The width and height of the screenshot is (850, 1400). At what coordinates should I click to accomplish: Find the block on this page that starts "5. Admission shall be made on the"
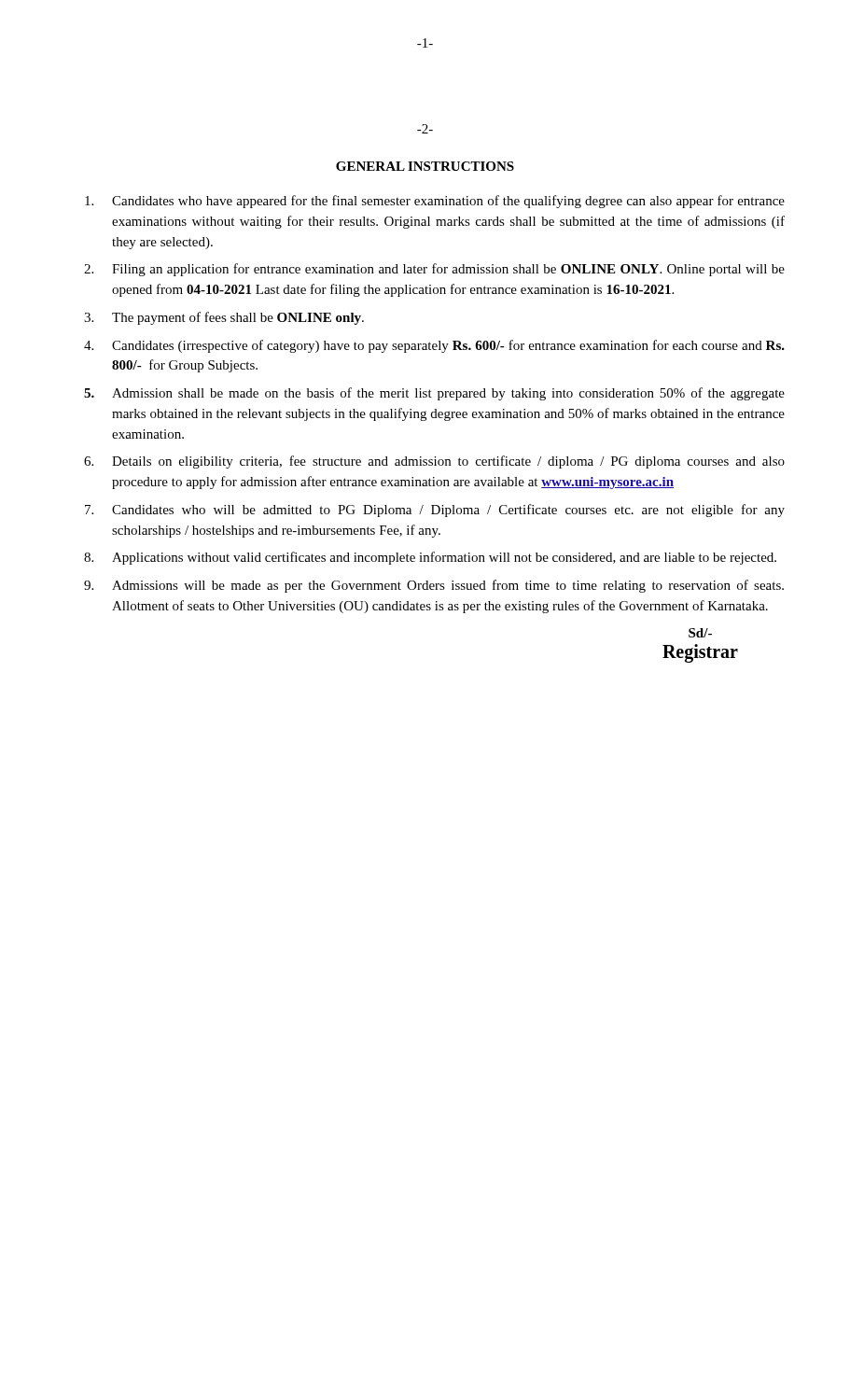click(x=434, y=414)
